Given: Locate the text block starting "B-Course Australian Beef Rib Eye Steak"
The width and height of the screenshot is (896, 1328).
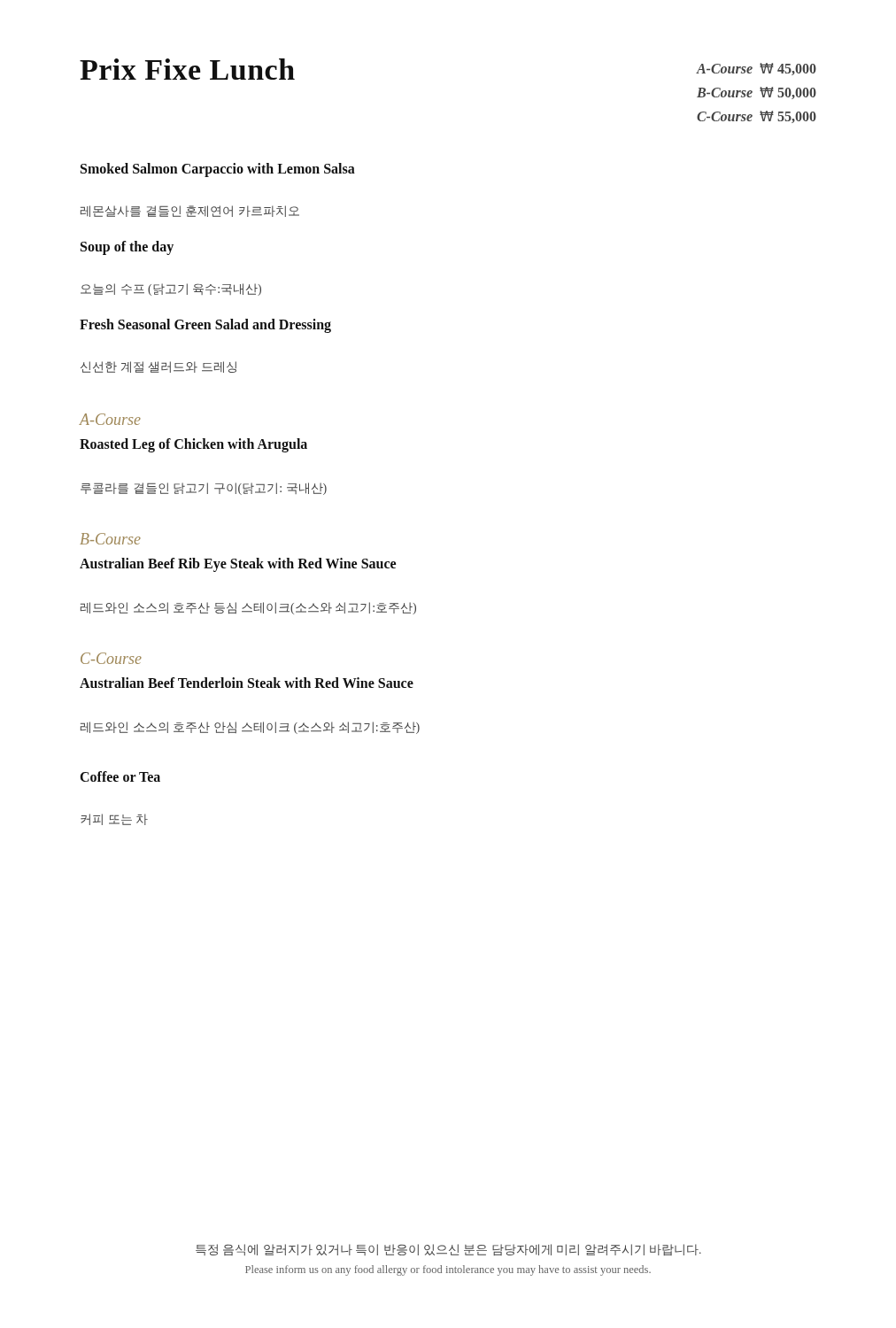Looking at the screenshot, I should point(110,539).
